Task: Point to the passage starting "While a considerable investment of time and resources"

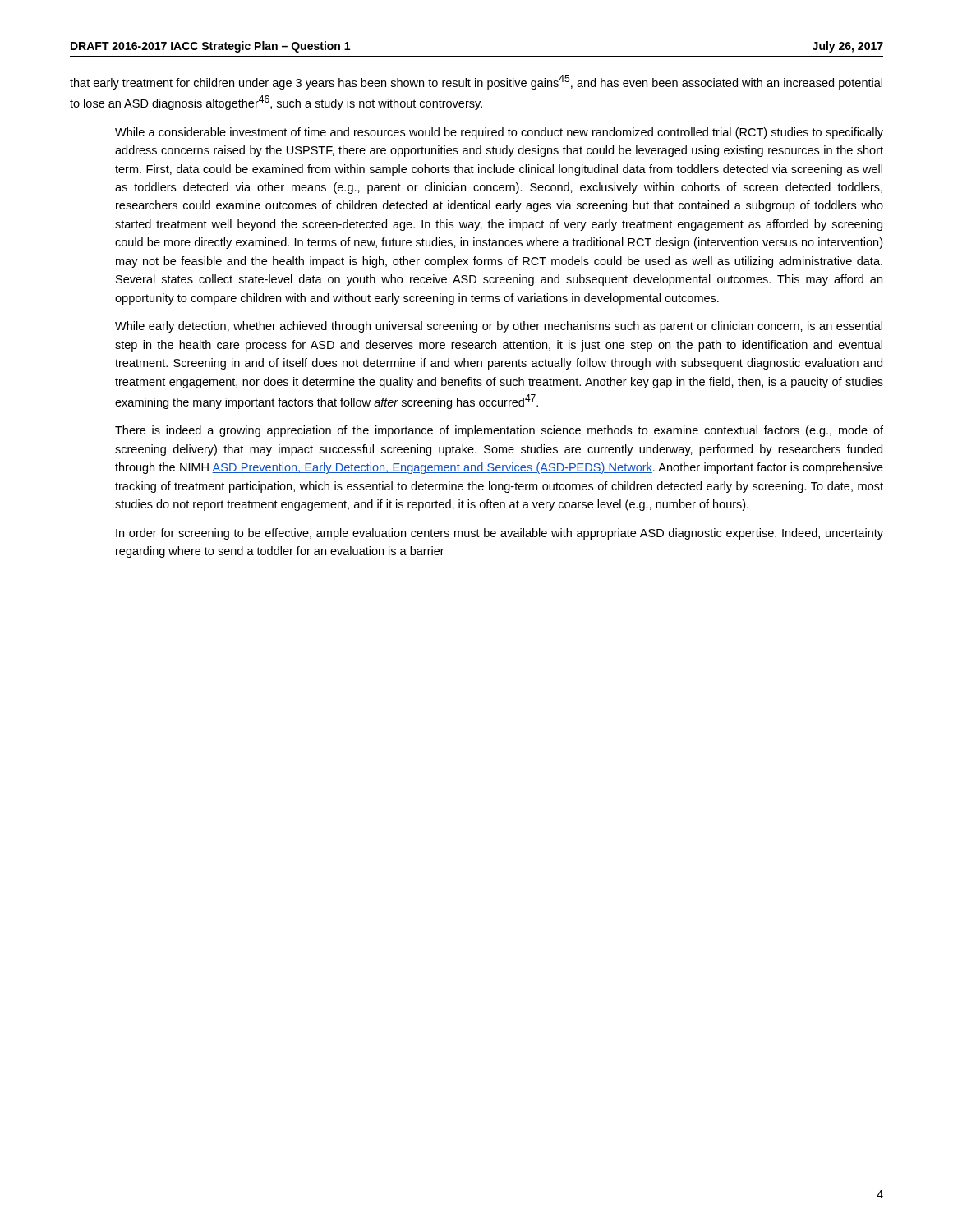Action: tap(499, 215)
